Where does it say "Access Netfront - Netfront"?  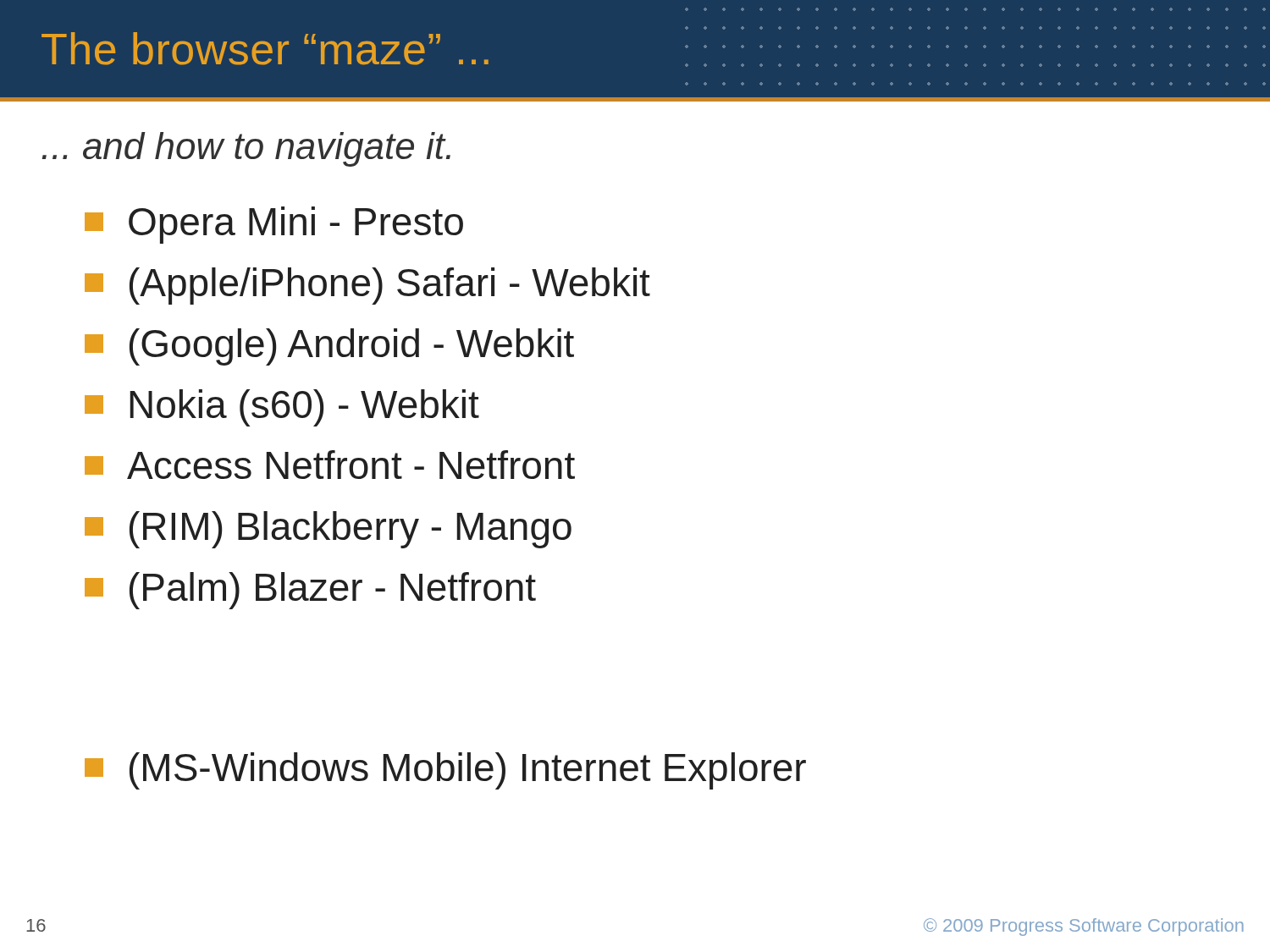click(x=330, y=465)
